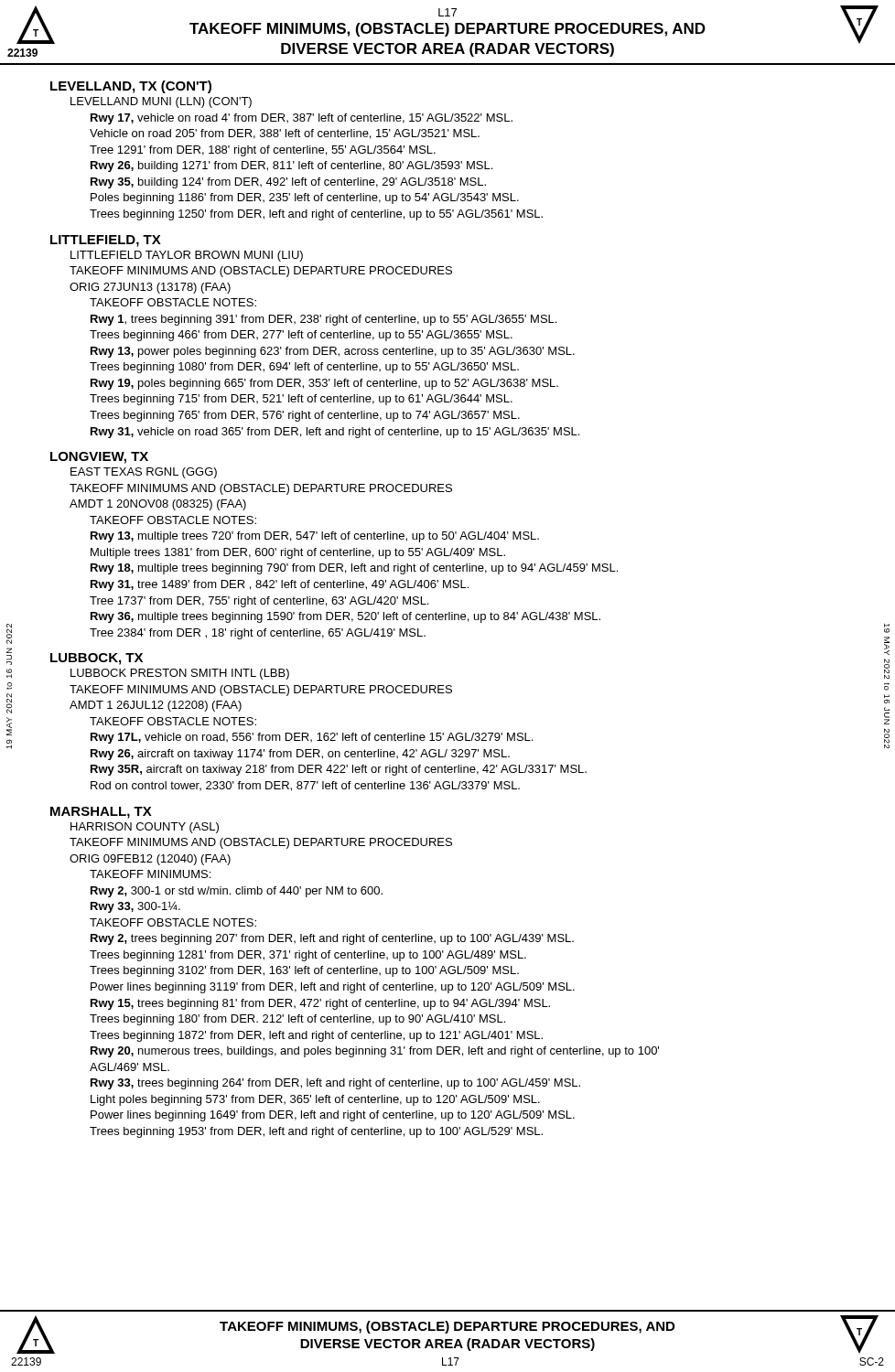Image resolution: width=895 pixels, height=1372 pixels.
Task: Locate the passage starting "EAST TEXAS RGNL (GGG) TAKEOFF MINIMUMS AND"
Action: (x=458, y=552)
